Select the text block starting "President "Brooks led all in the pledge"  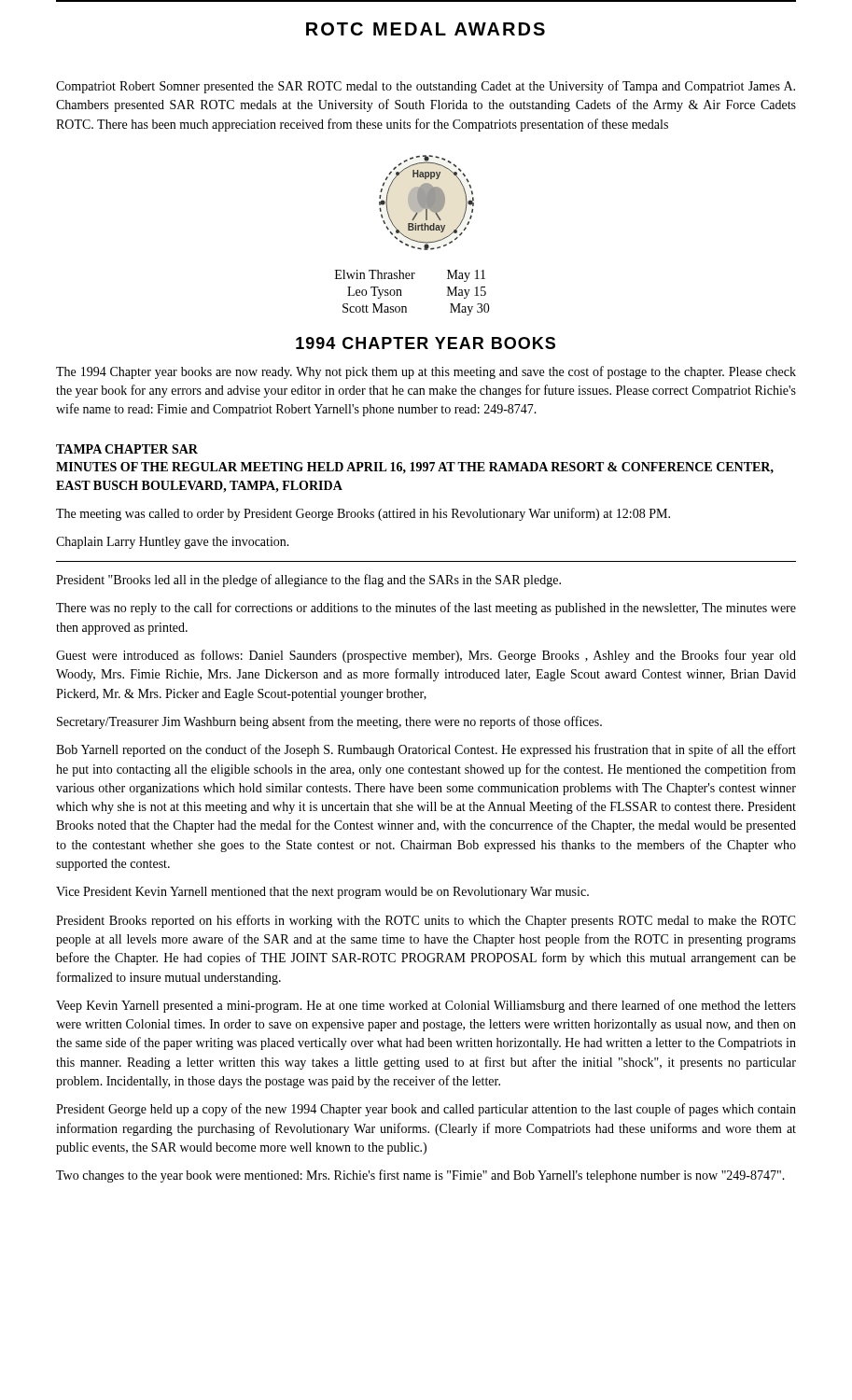coord(309,580)
